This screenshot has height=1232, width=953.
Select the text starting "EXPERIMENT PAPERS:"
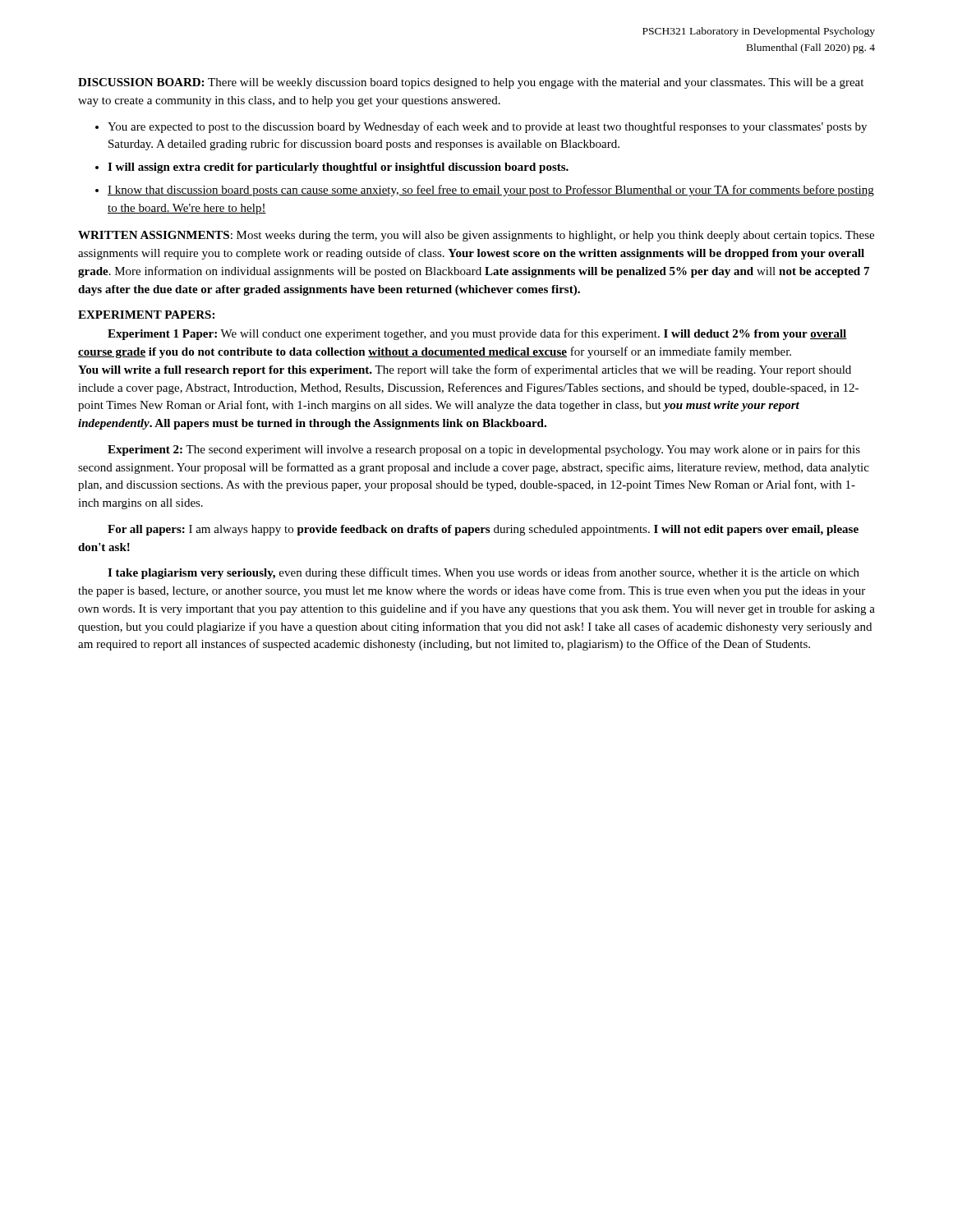[147, 315]
